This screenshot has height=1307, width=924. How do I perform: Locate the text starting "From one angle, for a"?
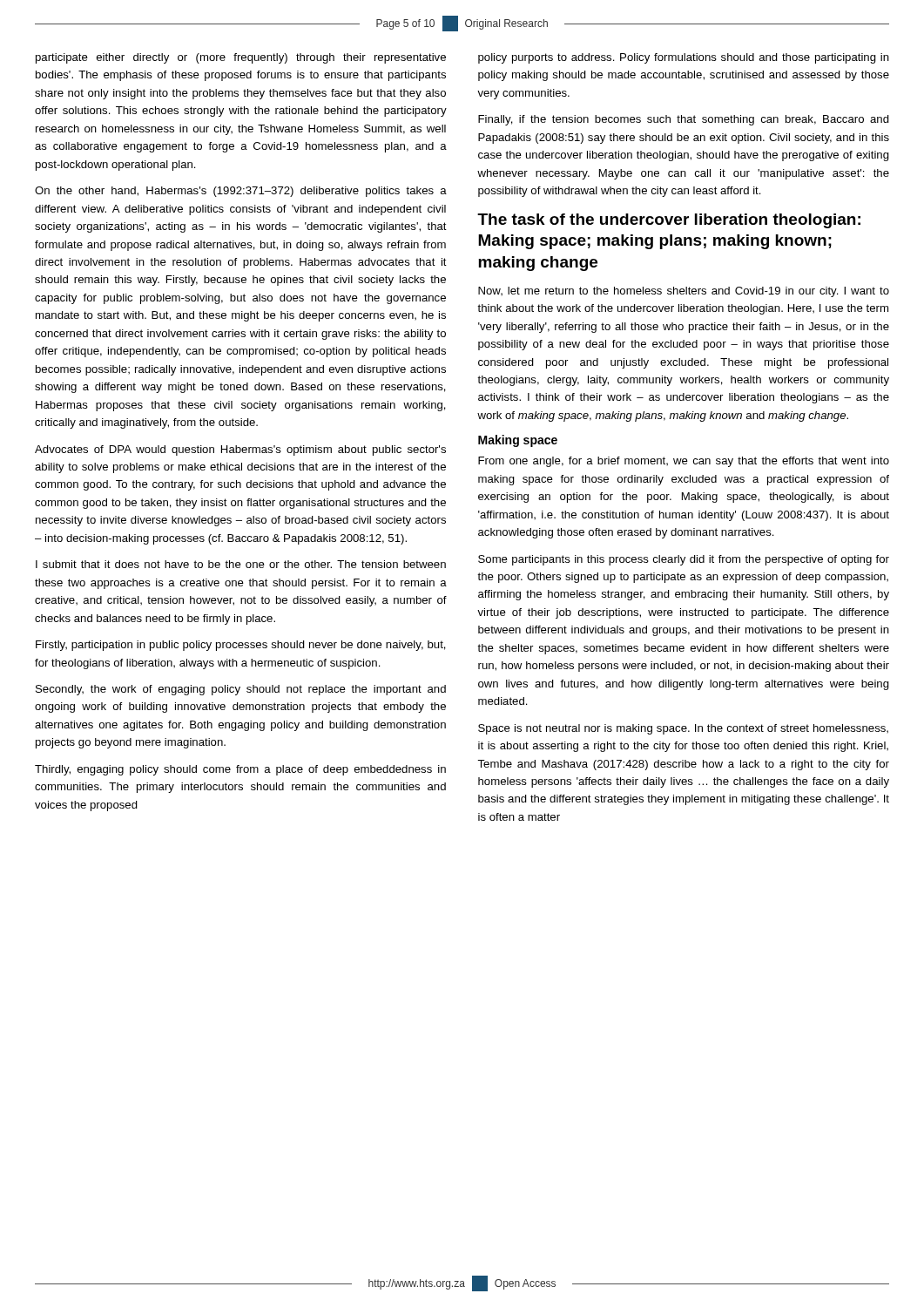683,497
